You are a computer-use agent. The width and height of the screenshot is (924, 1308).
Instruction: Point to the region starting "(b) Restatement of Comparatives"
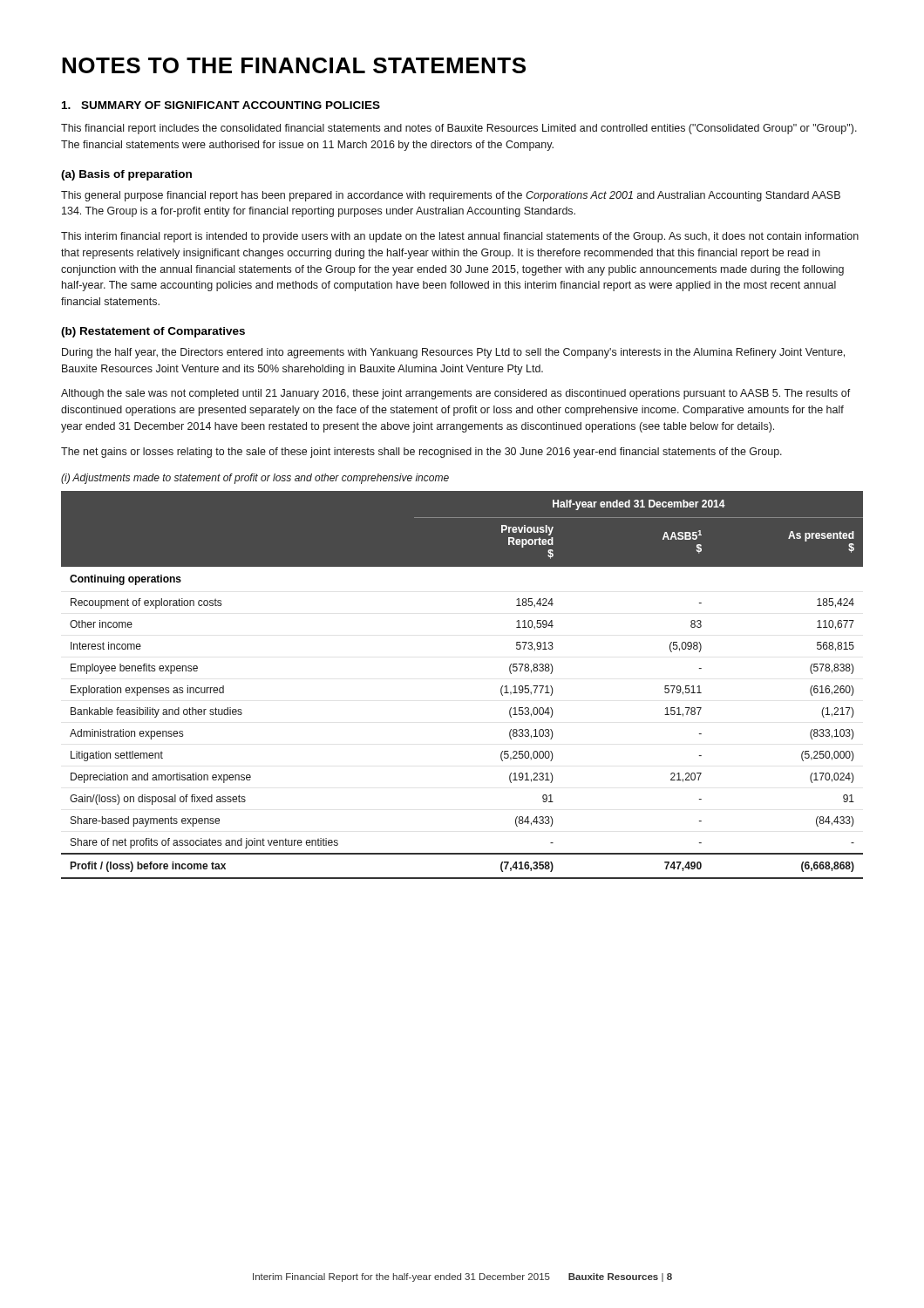[153, 332]
